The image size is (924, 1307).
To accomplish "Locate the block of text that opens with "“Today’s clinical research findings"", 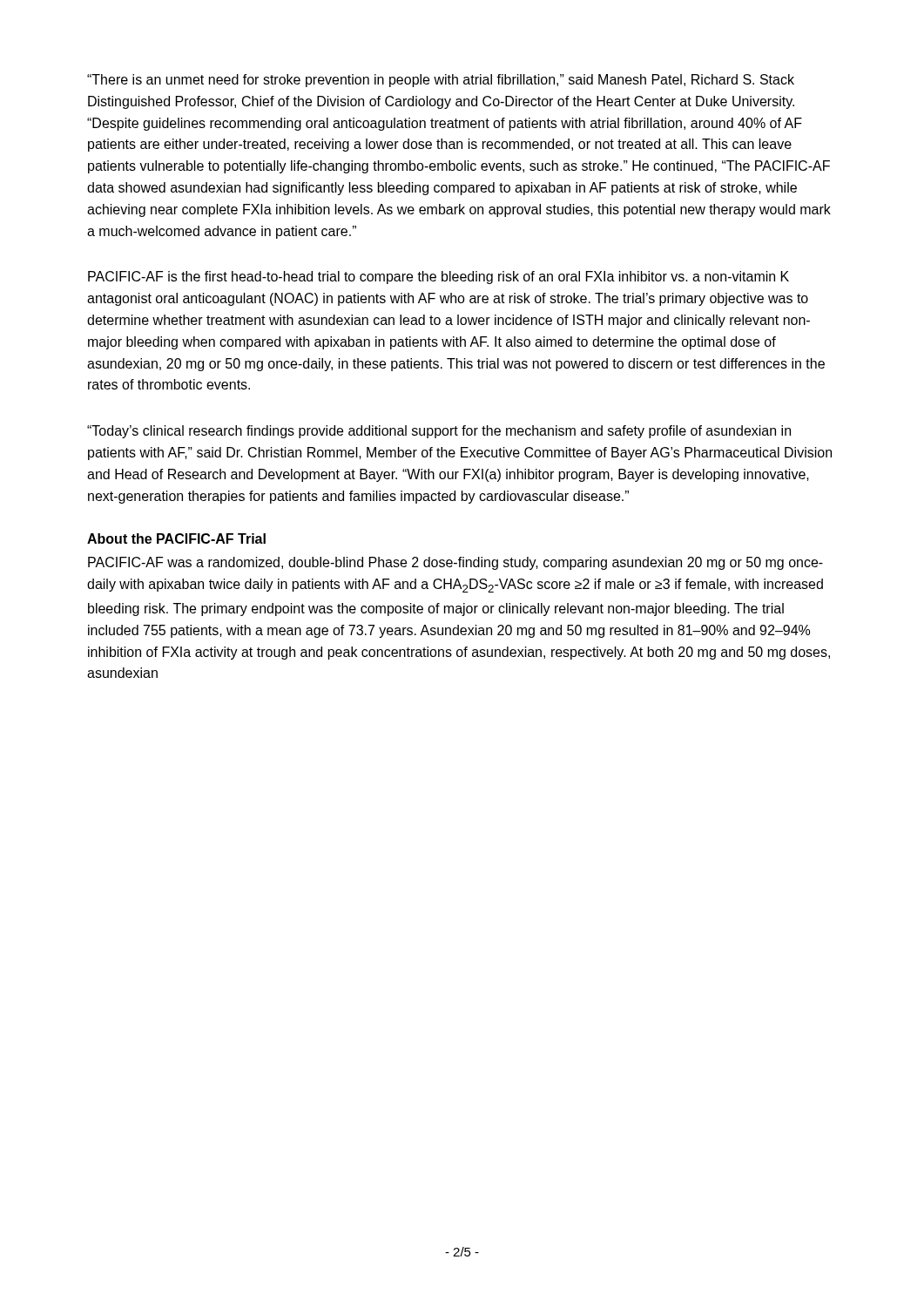I will (x=460, y=463).
